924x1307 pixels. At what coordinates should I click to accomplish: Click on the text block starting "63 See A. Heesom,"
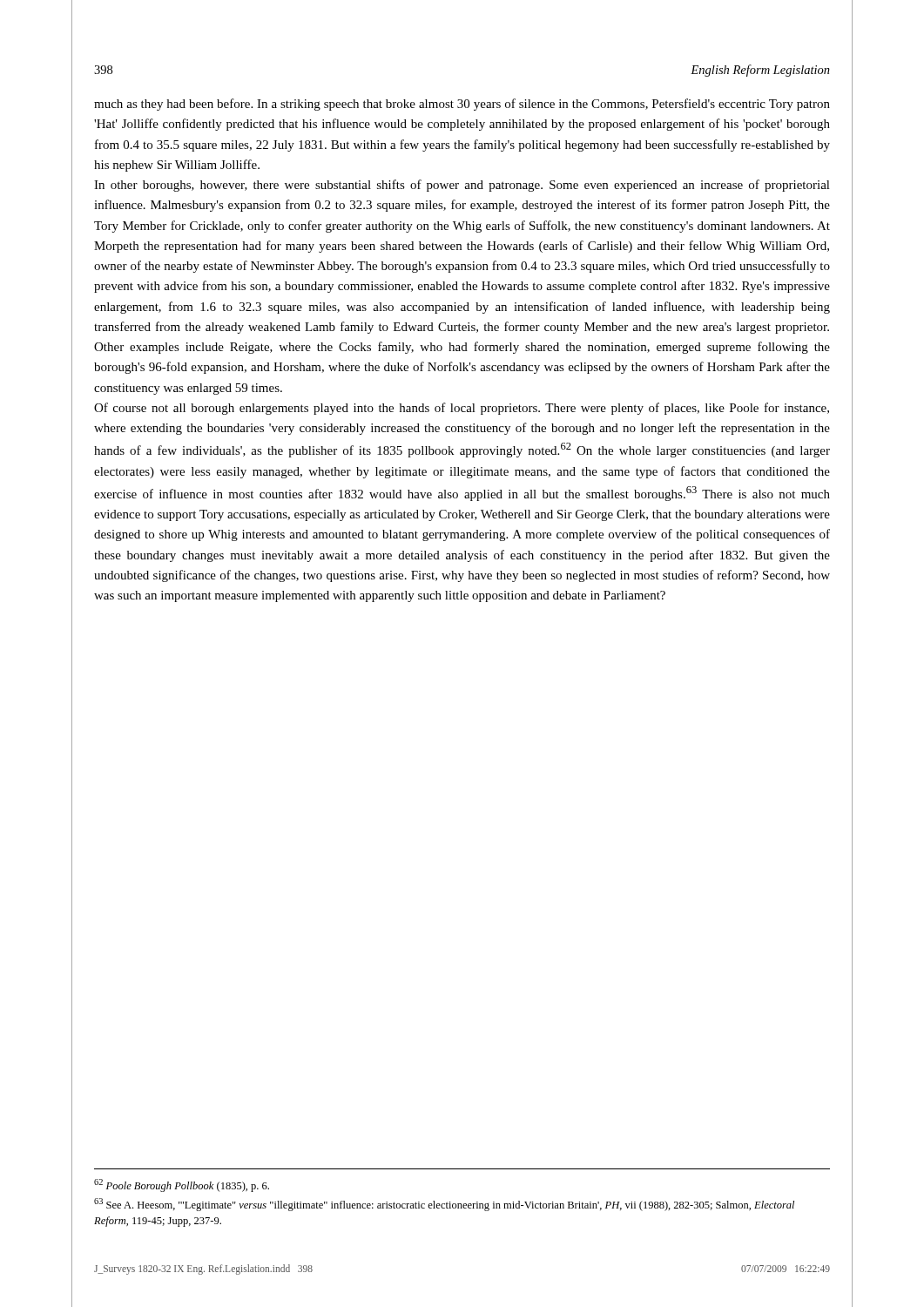click(444, 1211)
